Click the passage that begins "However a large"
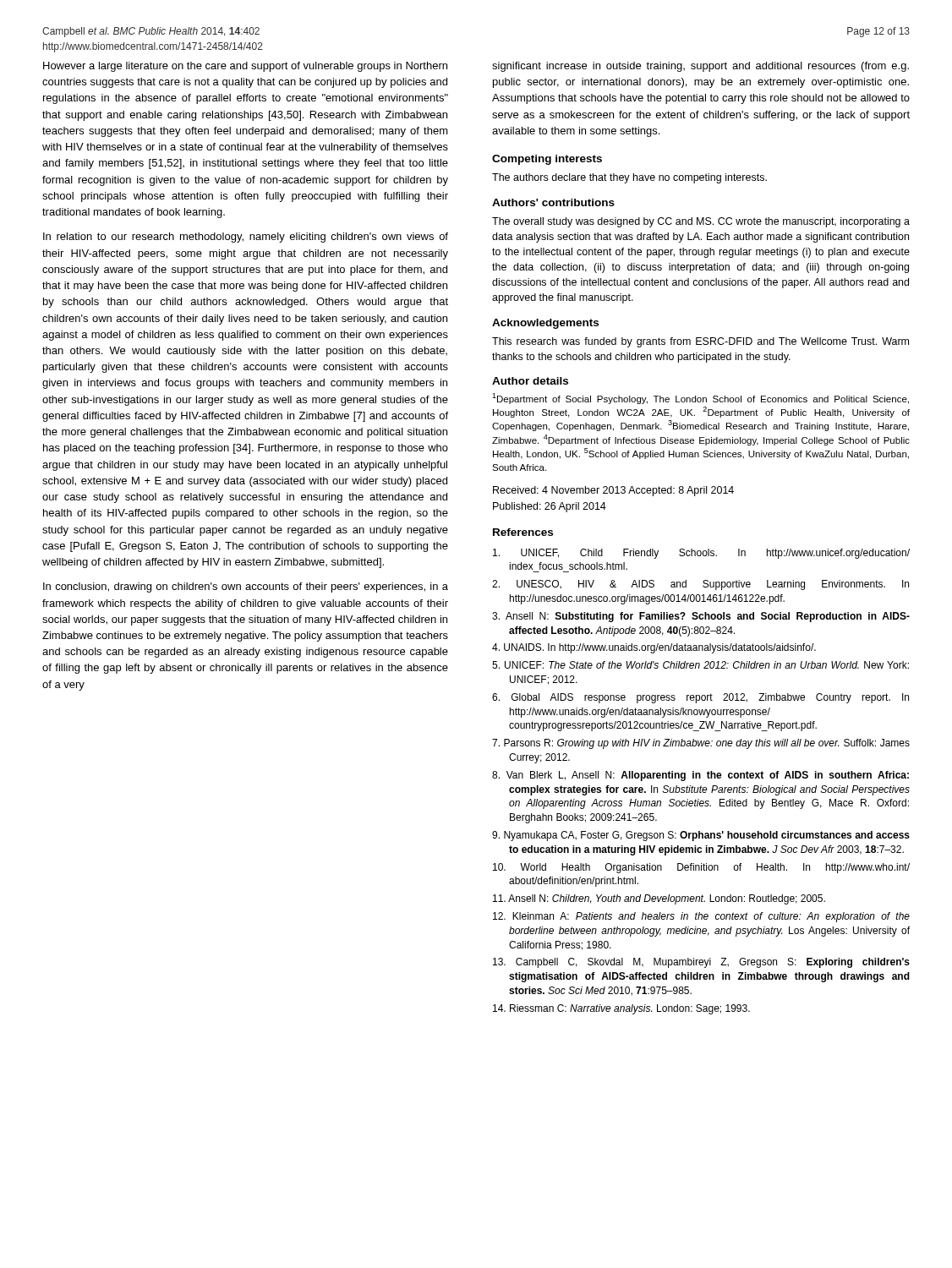The height and width of the screenshot is (1268, 952). (245, 139)
